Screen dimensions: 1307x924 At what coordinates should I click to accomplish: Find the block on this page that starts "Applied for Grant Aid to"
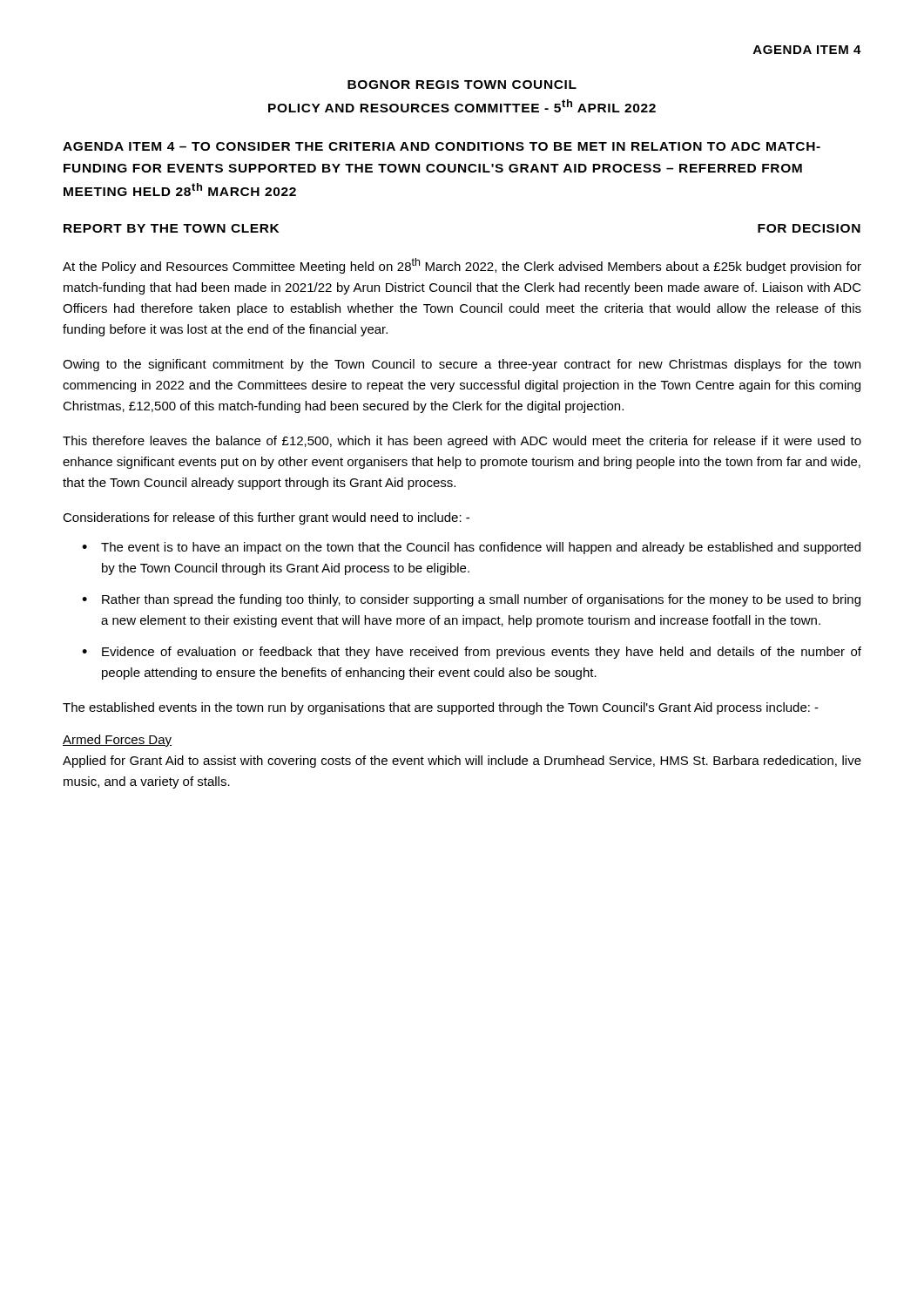tap(462, 771)
